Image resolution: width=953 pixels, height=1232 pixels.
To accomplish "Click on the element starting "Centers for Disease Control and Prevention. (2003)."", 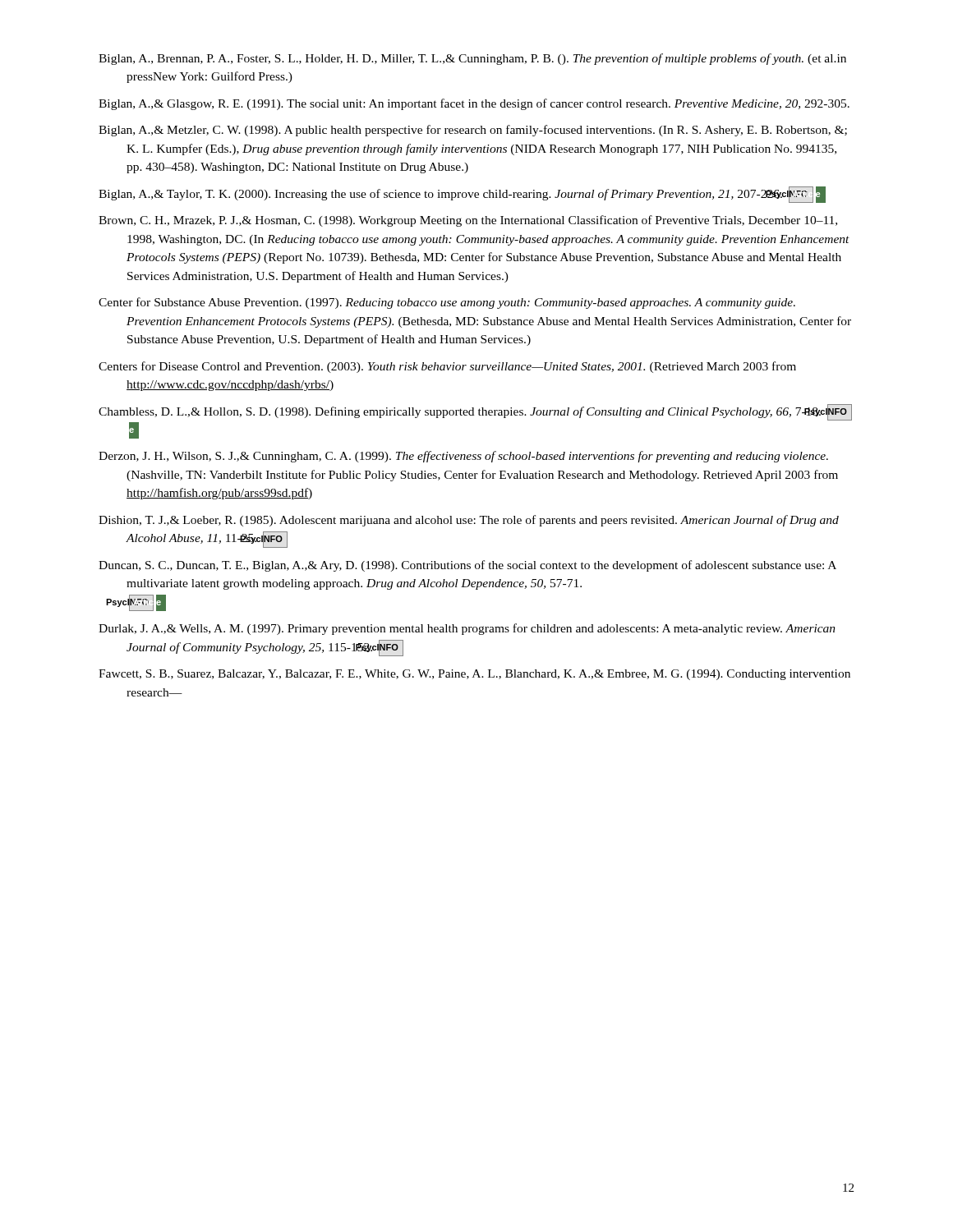I will (447, 375).
